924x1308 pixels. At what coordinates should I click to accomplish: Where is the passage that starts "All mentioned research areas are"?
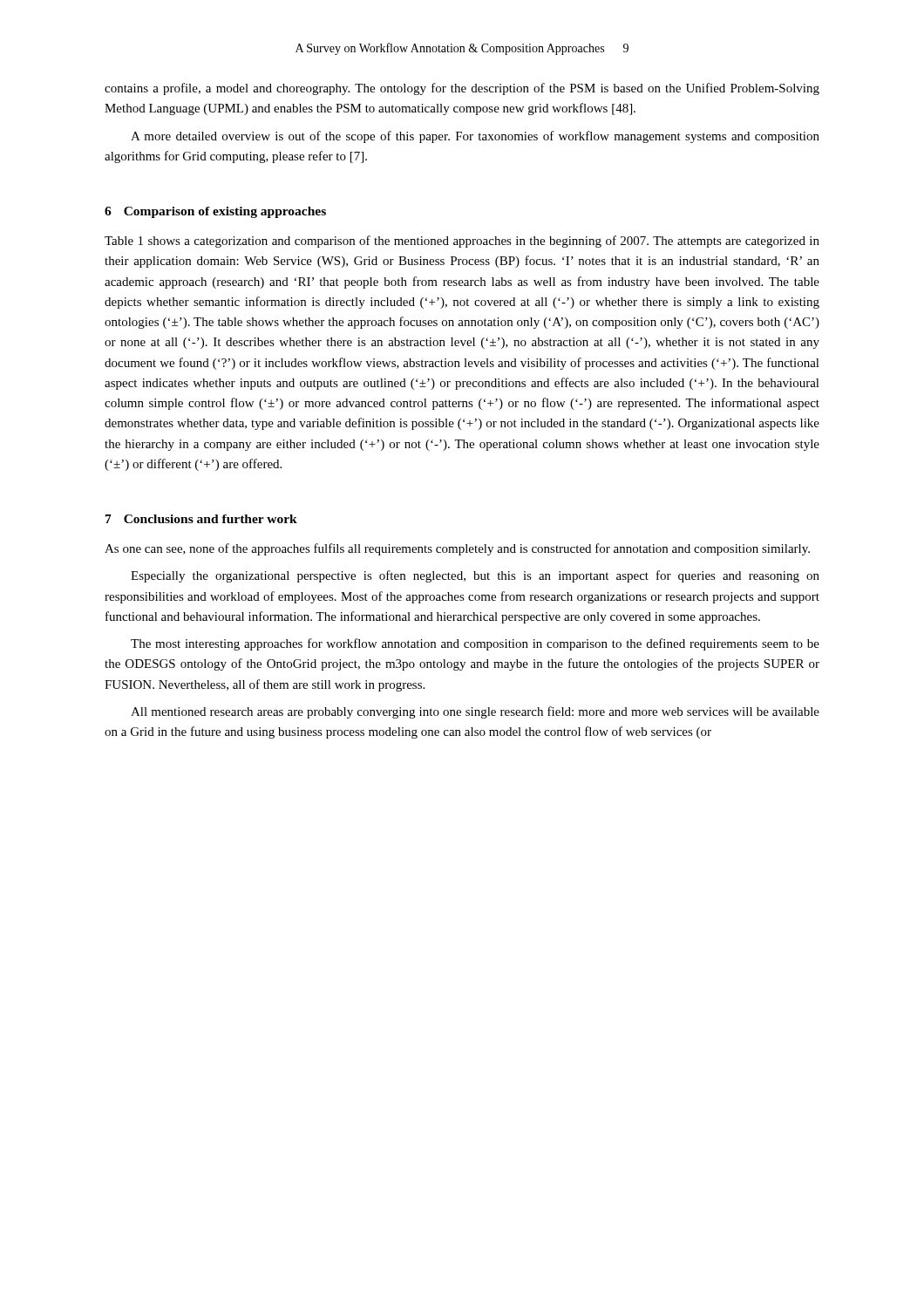click(462, 722)
